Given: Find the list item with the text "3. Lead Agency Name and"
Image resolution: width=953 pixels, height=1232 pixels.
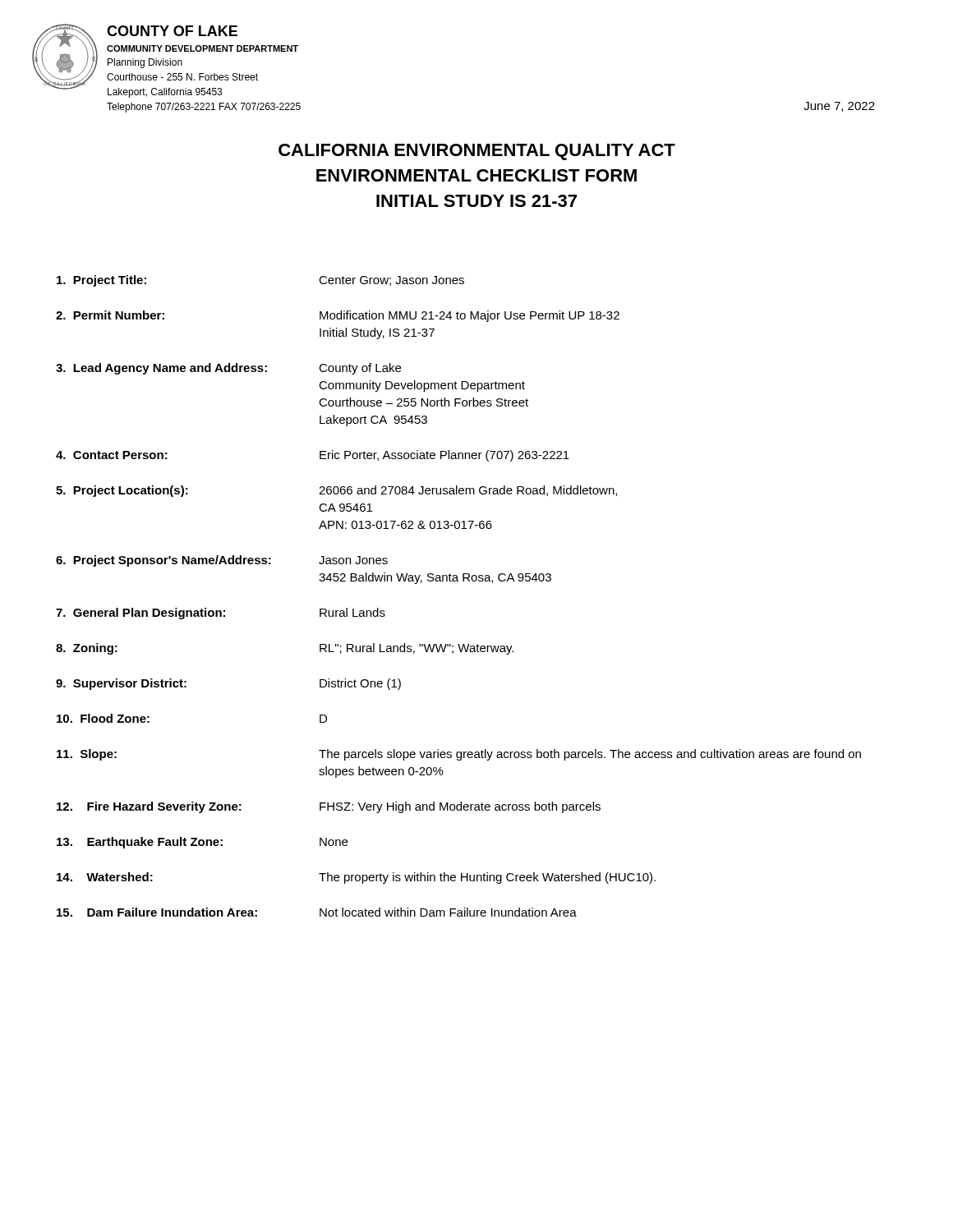Looking at the screenshot, I should 476,393.
